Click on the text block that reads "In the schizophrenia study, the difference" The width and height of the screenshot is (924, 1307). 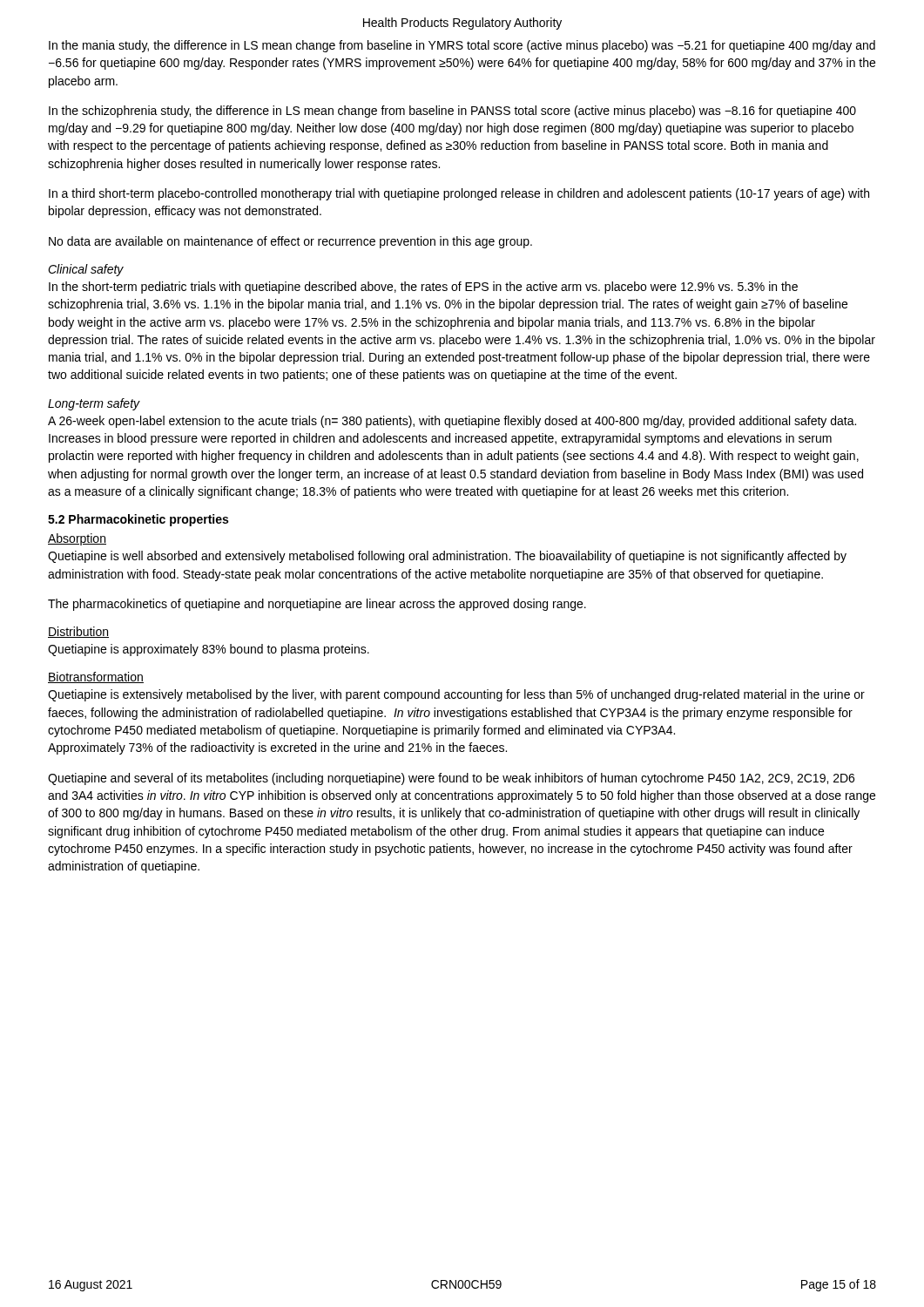click(462, 137)
